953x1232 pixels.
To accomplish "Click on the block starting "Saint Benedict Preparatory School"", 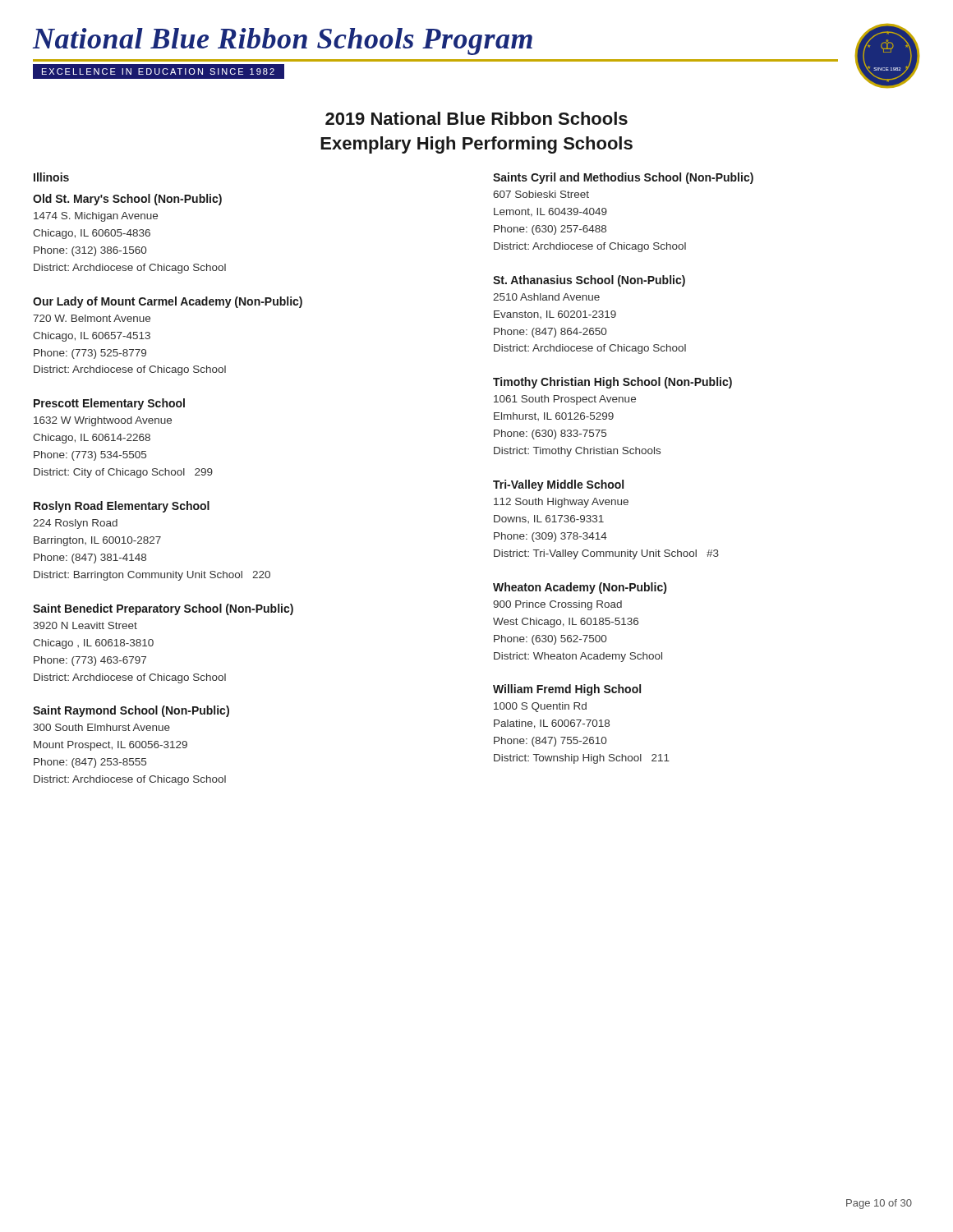I will pyautogui.click(x=163, y=609).
